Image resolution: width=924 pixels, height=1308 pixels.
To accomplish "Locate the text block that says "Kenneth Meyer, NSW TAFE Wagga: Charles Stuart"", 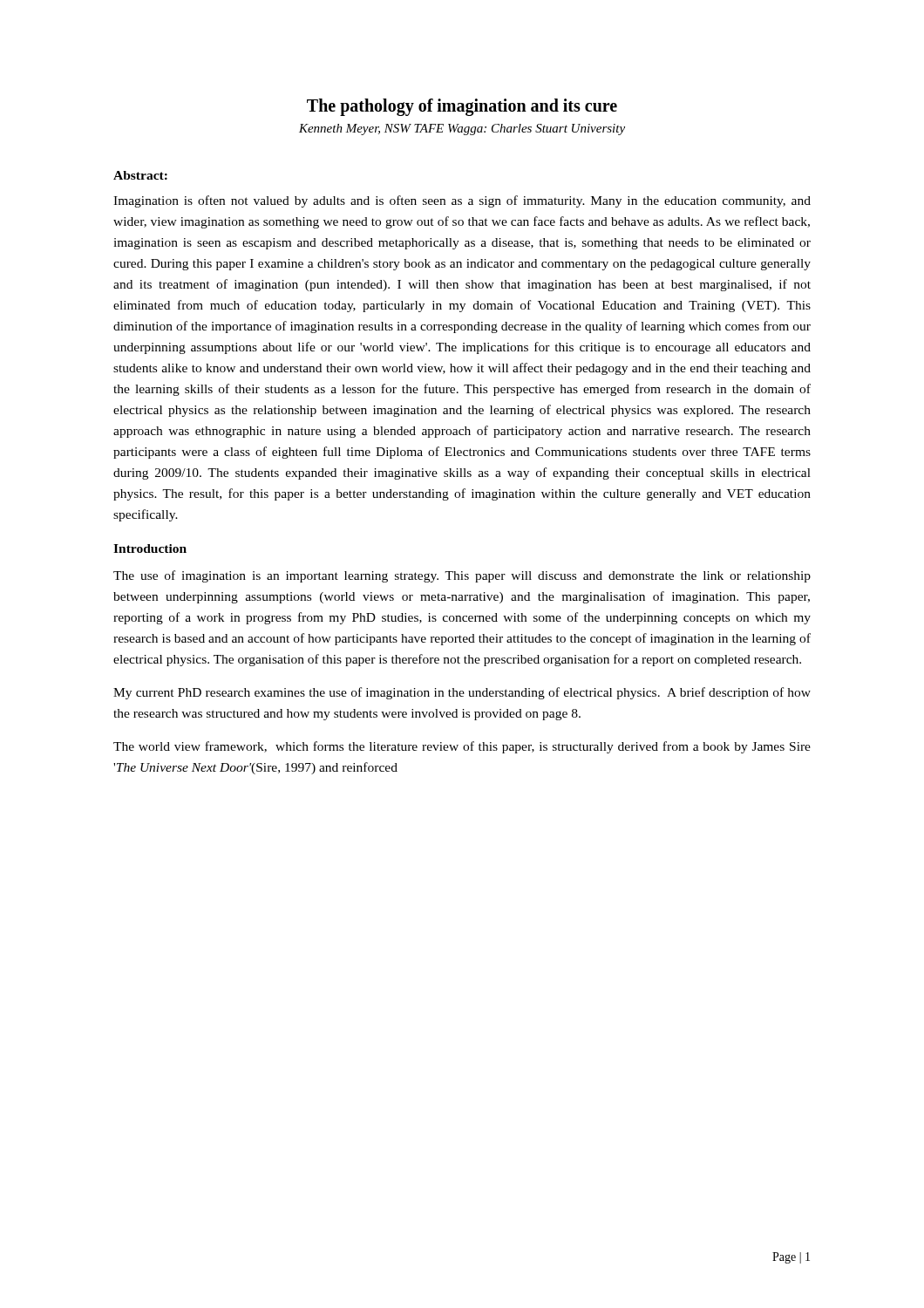I will tap(462, 128).
